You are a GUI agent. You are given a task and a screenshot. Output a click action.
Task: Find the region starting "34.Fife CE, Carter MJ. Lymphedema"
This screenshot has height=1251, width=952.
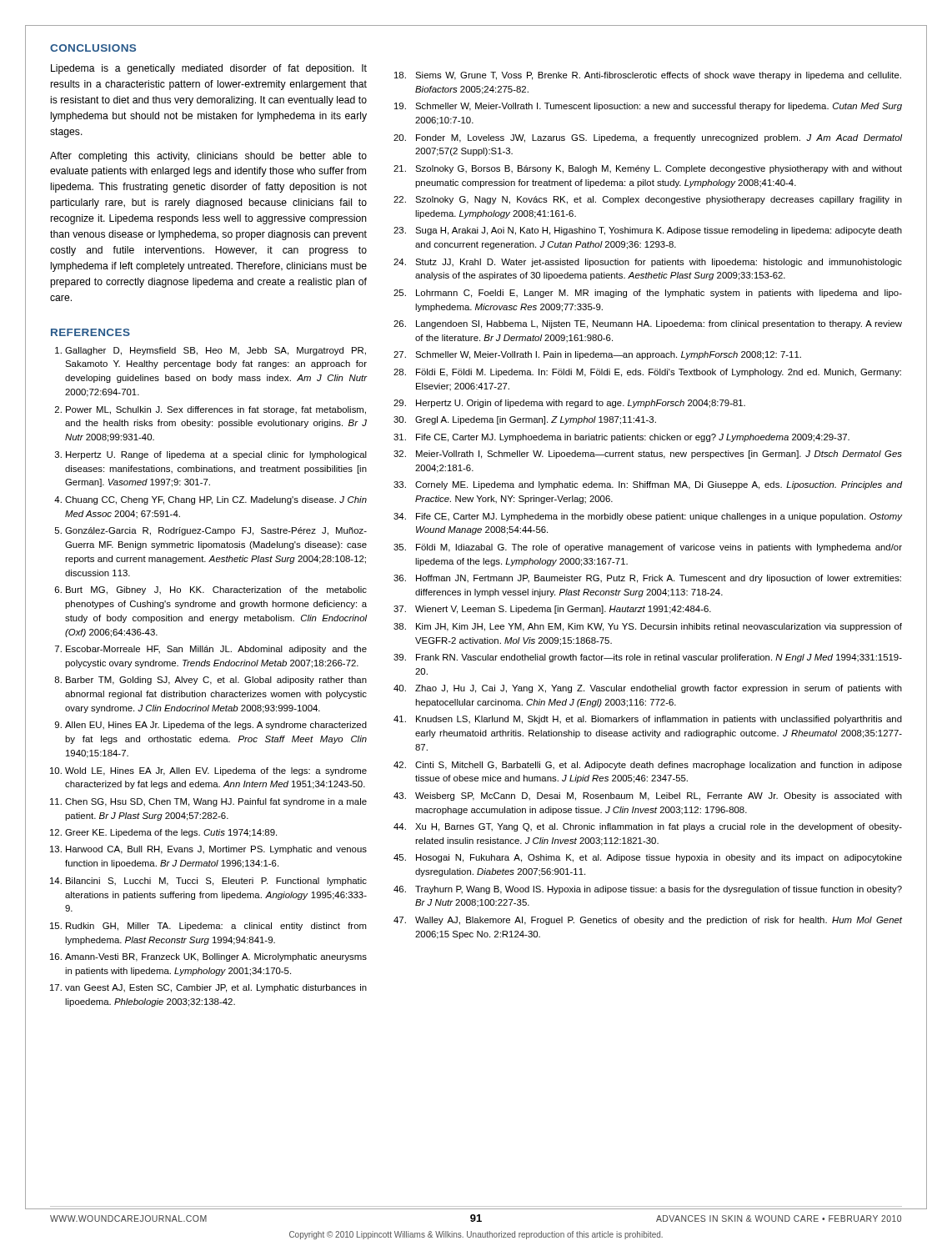click(x=648, y=523)
